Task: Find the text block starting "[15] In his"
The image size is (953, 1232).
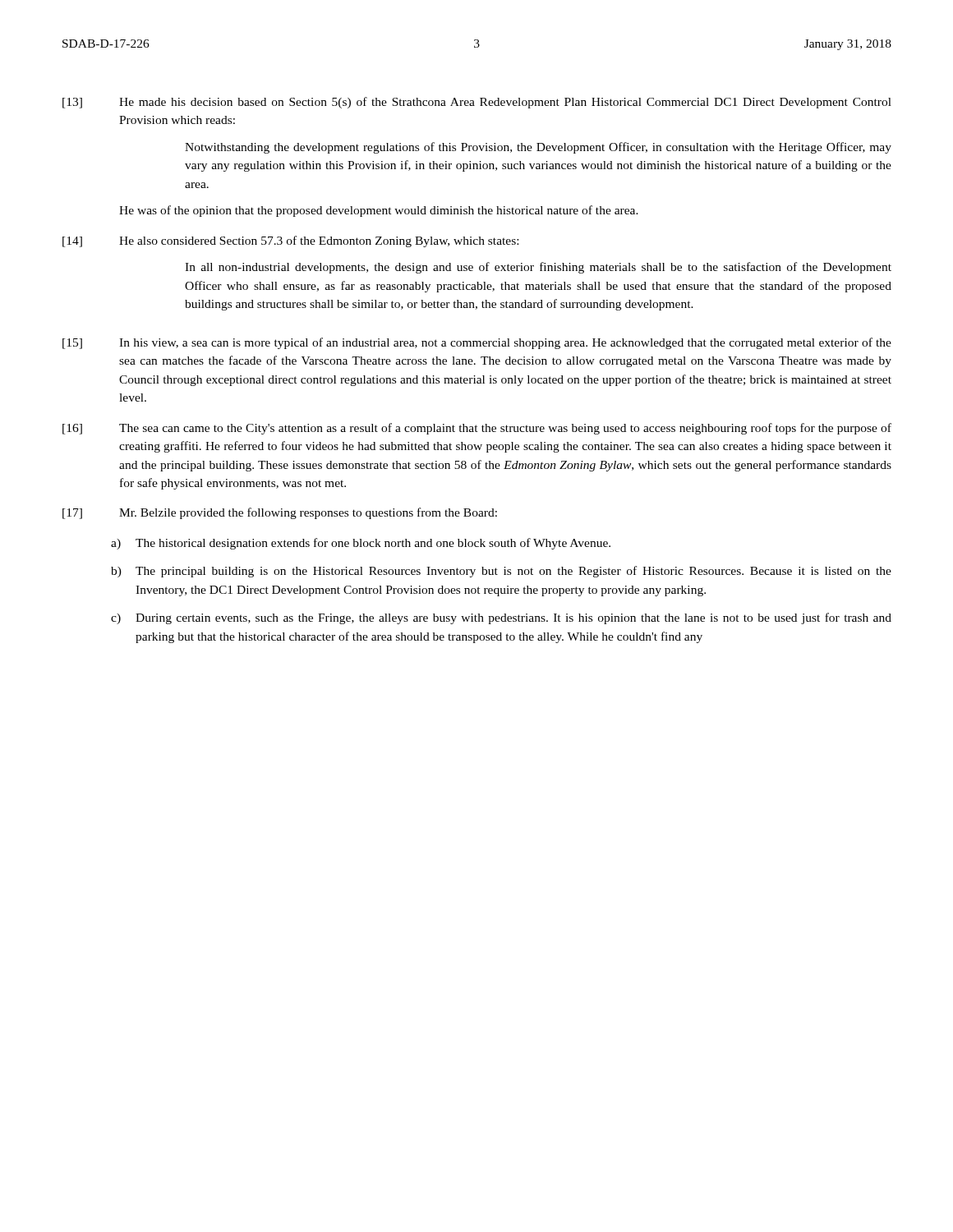Action: point(476,370)
